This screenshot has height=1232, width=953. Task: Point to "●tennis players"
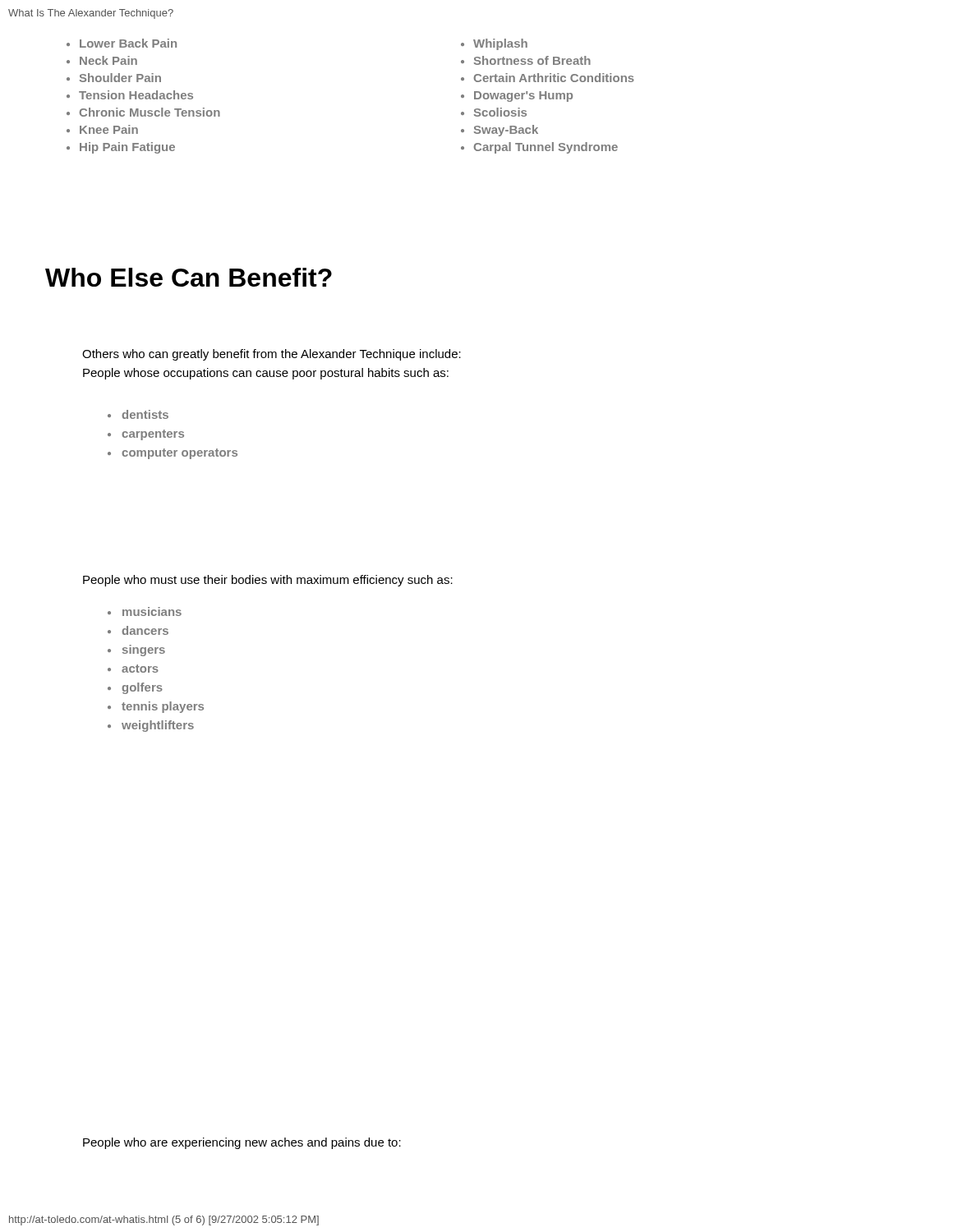(156, 706)
